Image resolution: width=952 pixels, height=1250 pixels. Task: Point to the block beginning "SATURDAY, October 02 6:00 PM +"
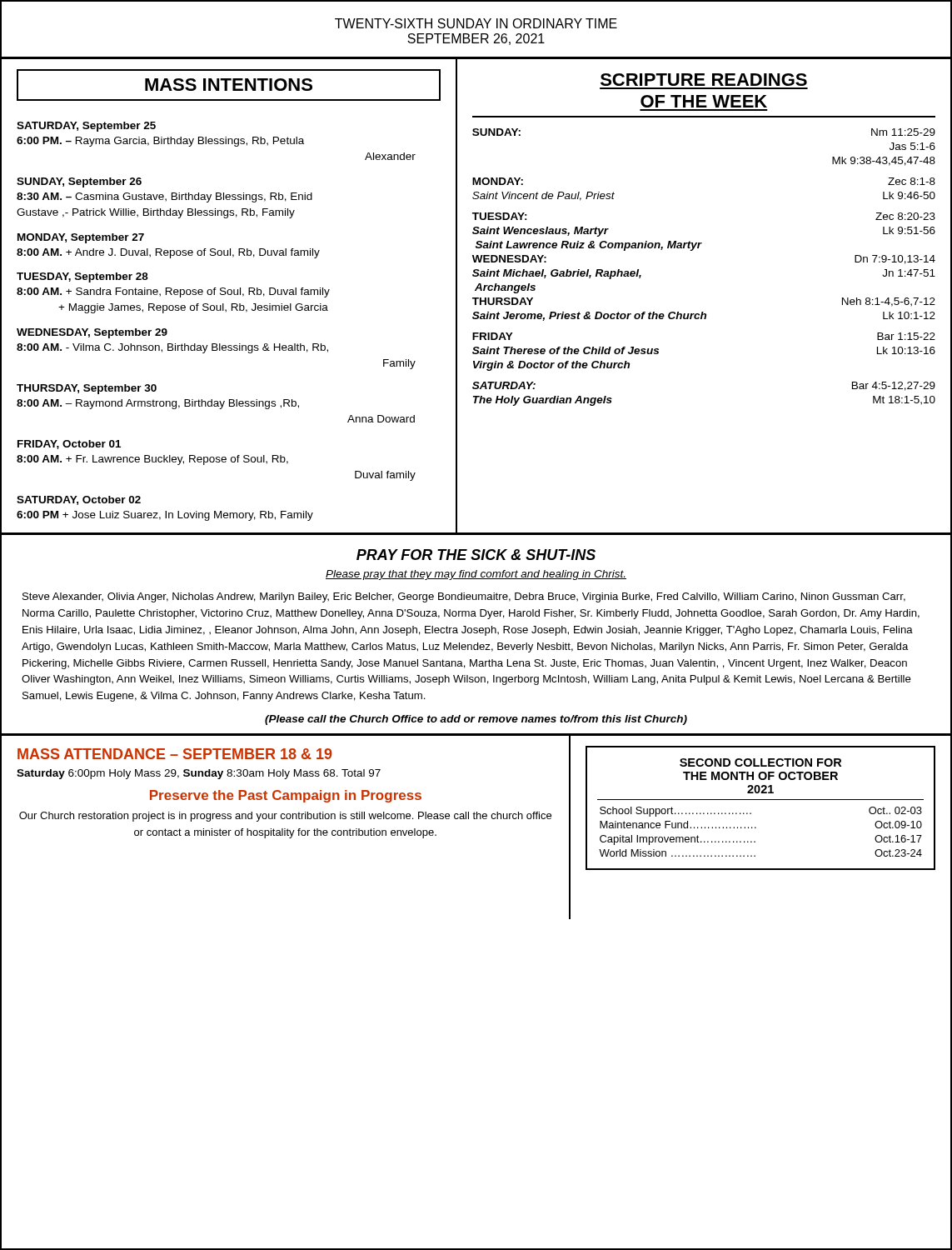(x=229, y=508)
